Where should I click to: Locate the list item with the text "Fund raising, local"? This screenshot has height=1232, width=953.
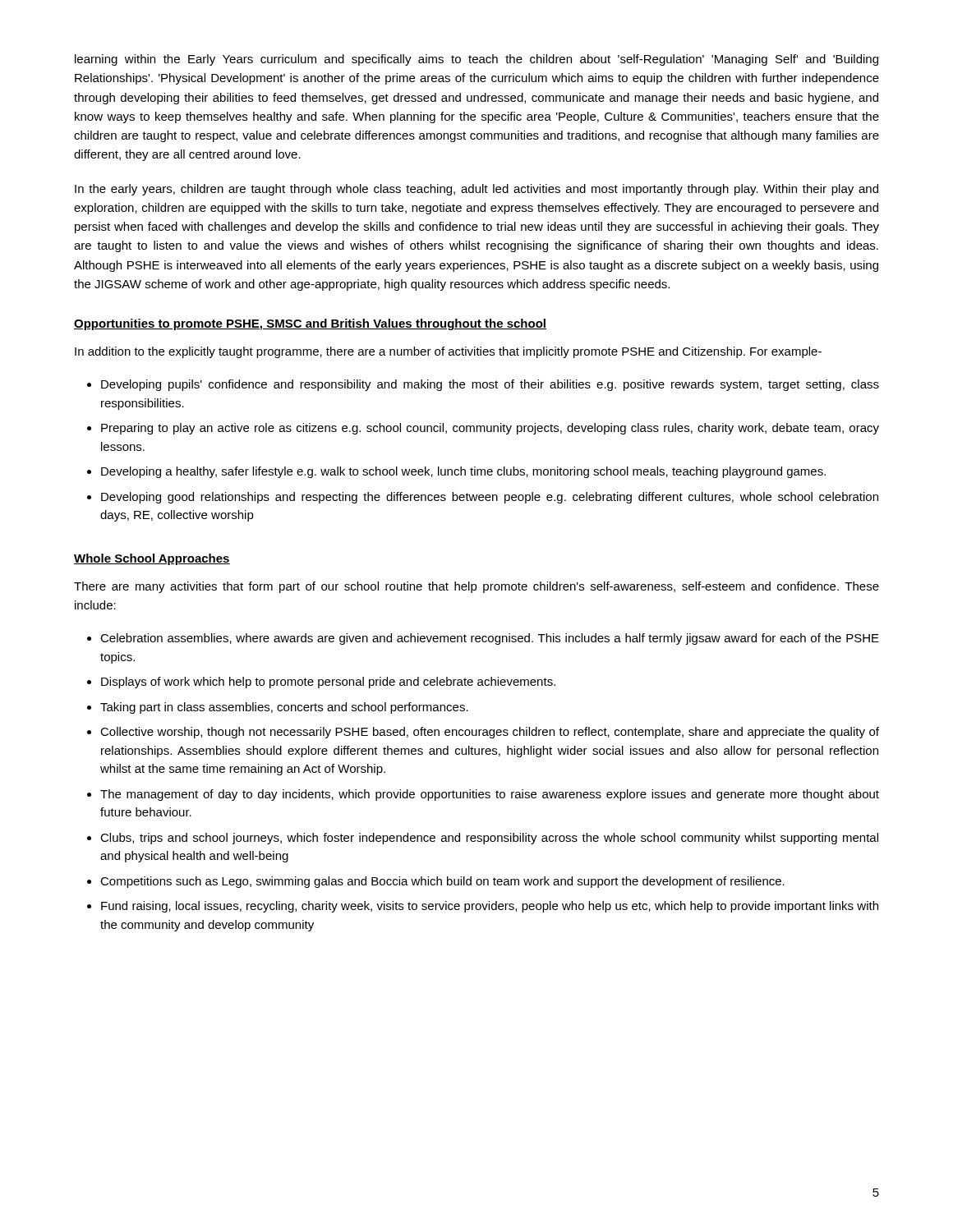[x=490, y=915]
